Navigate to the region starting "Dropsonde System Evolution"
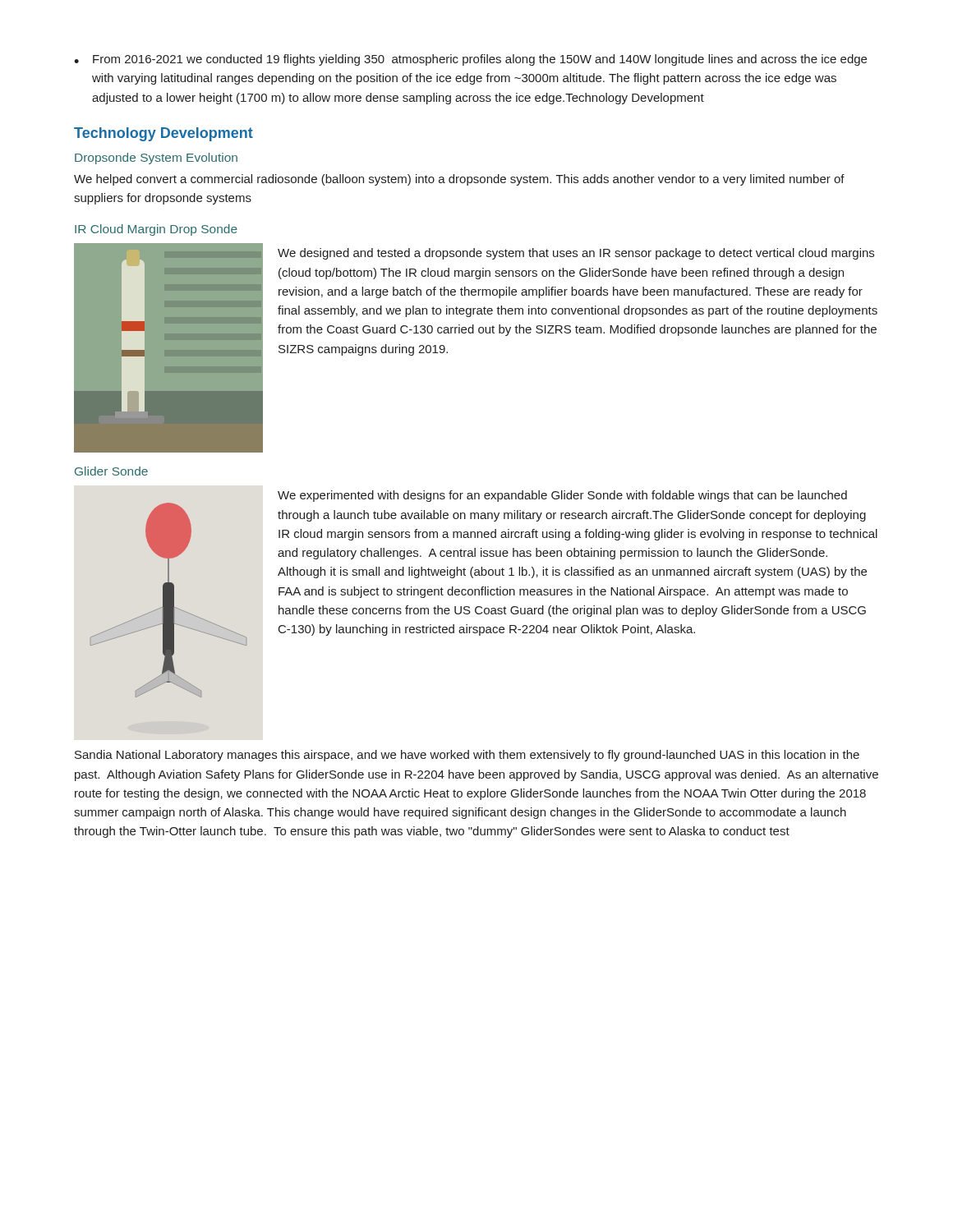 click(x=156, y=157)
